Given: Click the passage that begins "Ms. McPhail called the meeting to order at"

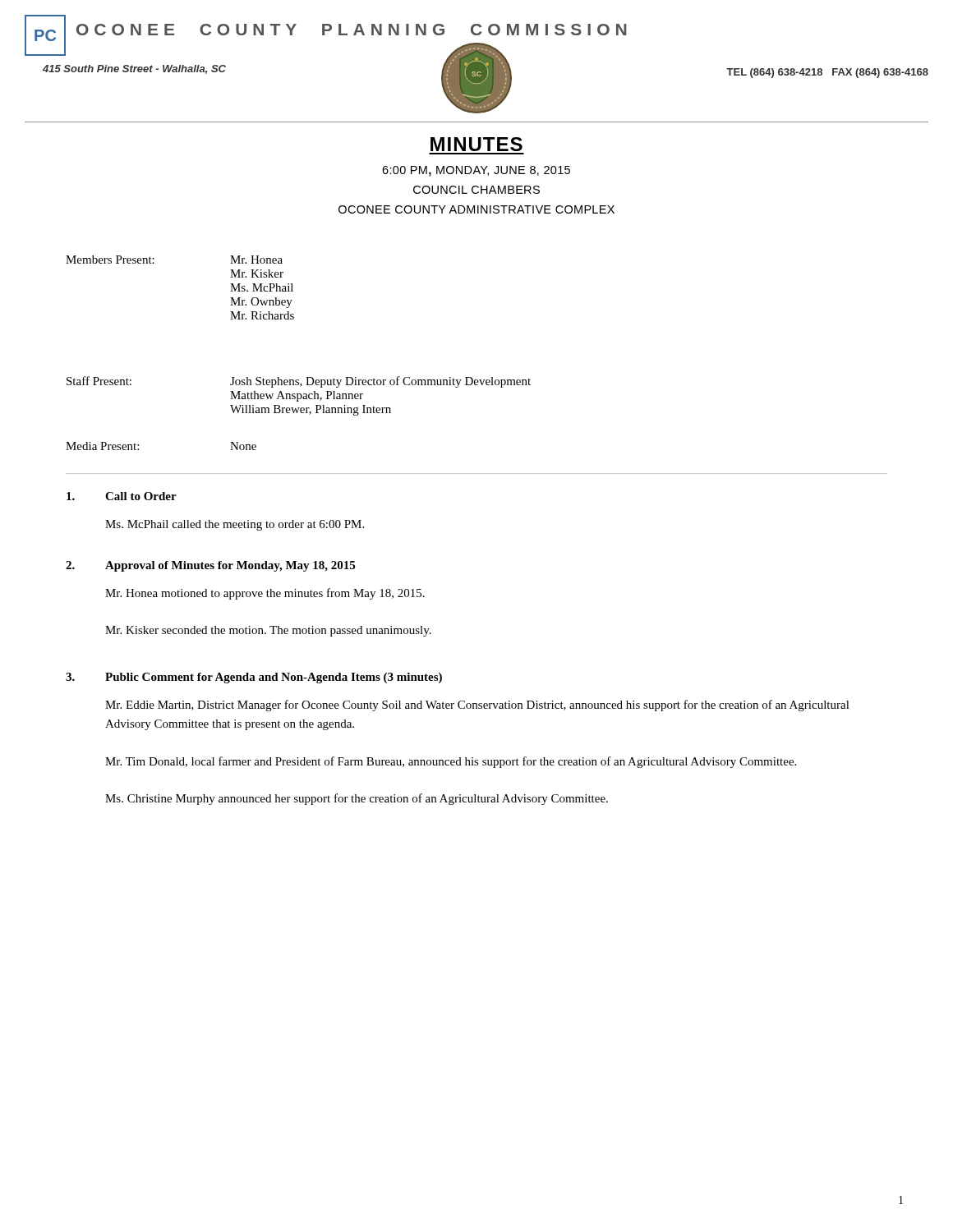Looking at the screenshot, I should pos(235,524).
